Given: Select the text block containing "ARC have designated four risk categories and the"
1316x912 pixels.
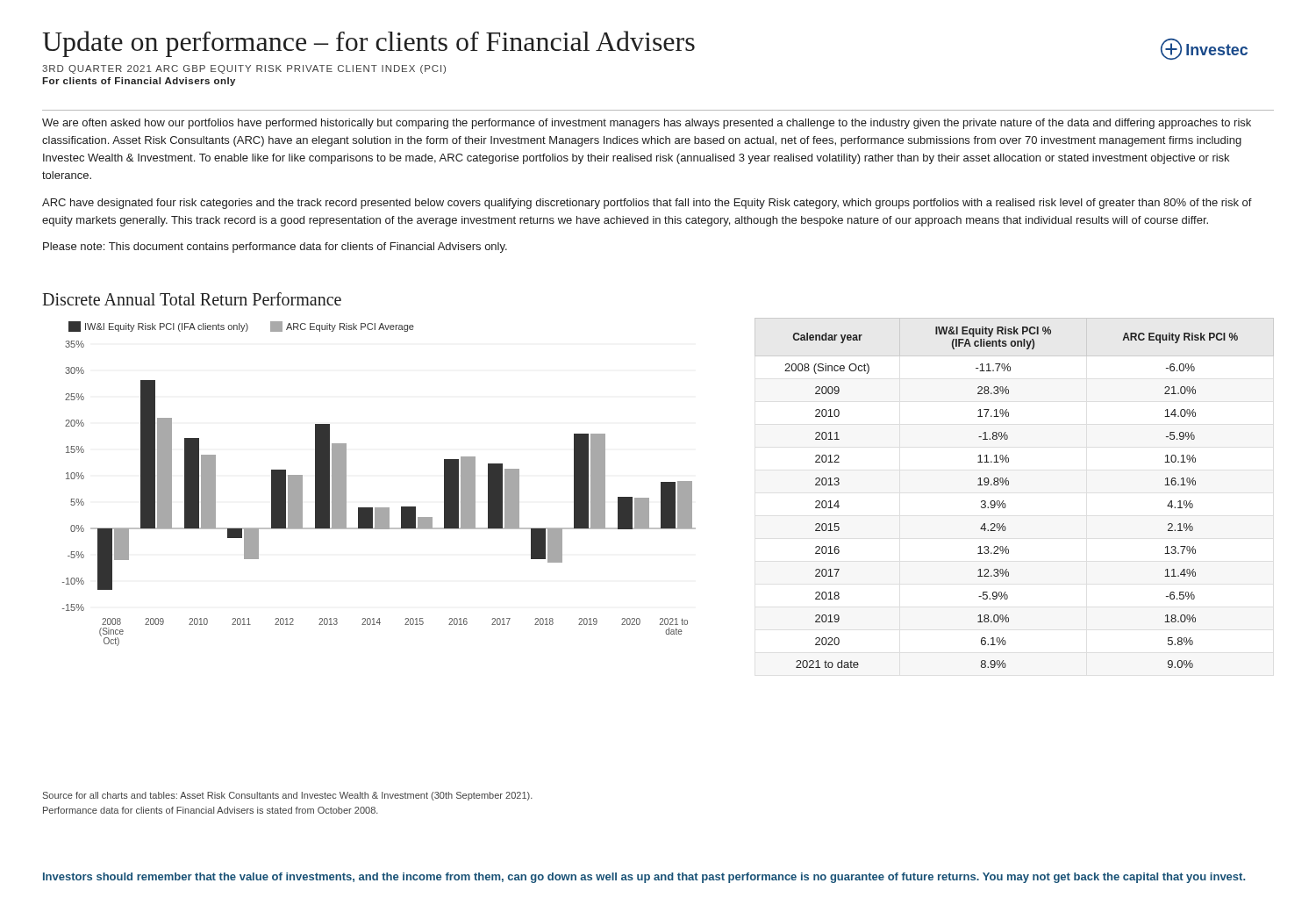Looking at the screenshot, I should pyautogui.click(x=658, y=211).
